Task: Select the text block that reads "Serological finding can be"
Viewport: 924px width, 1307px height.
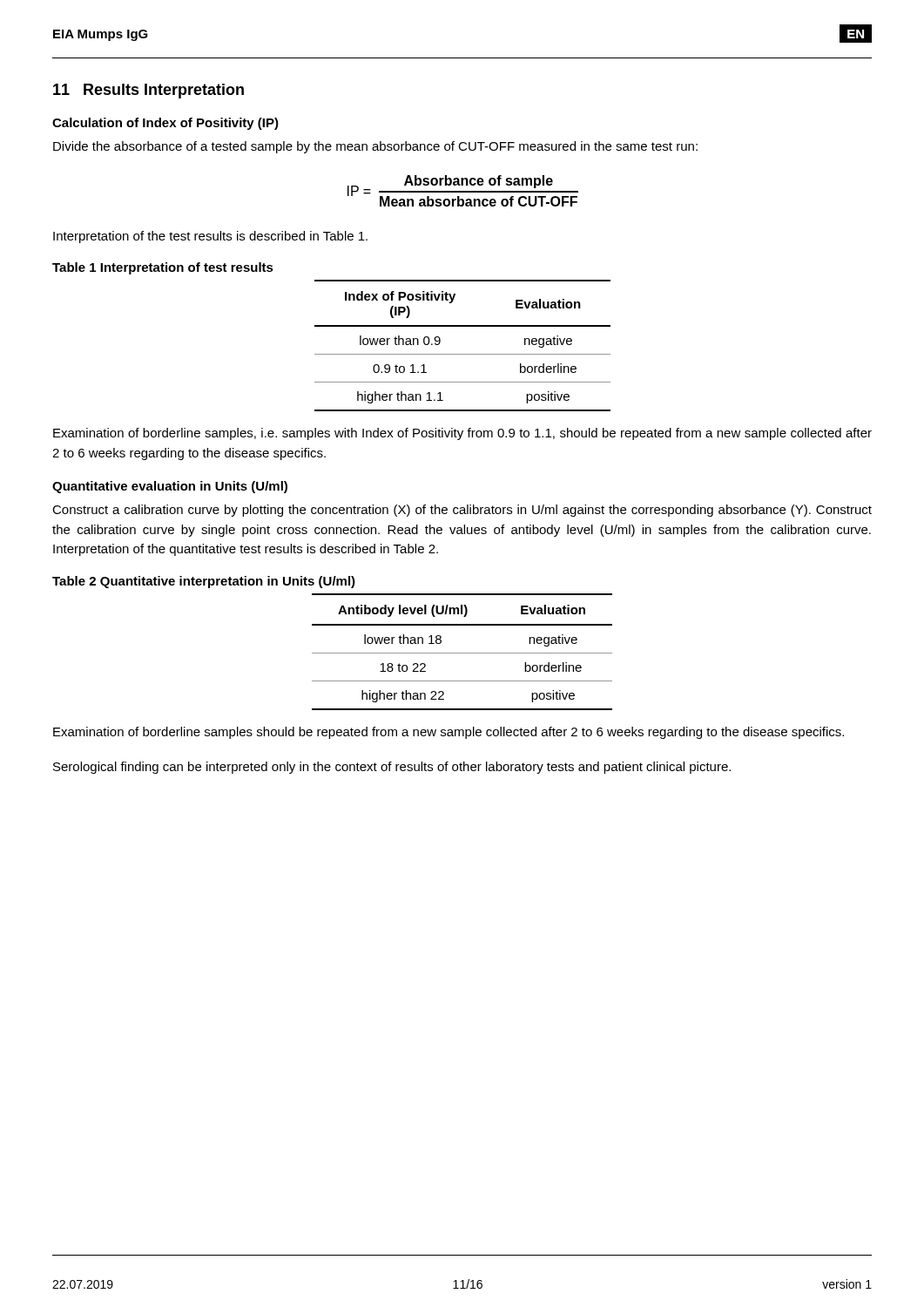Action: point(392,766)
